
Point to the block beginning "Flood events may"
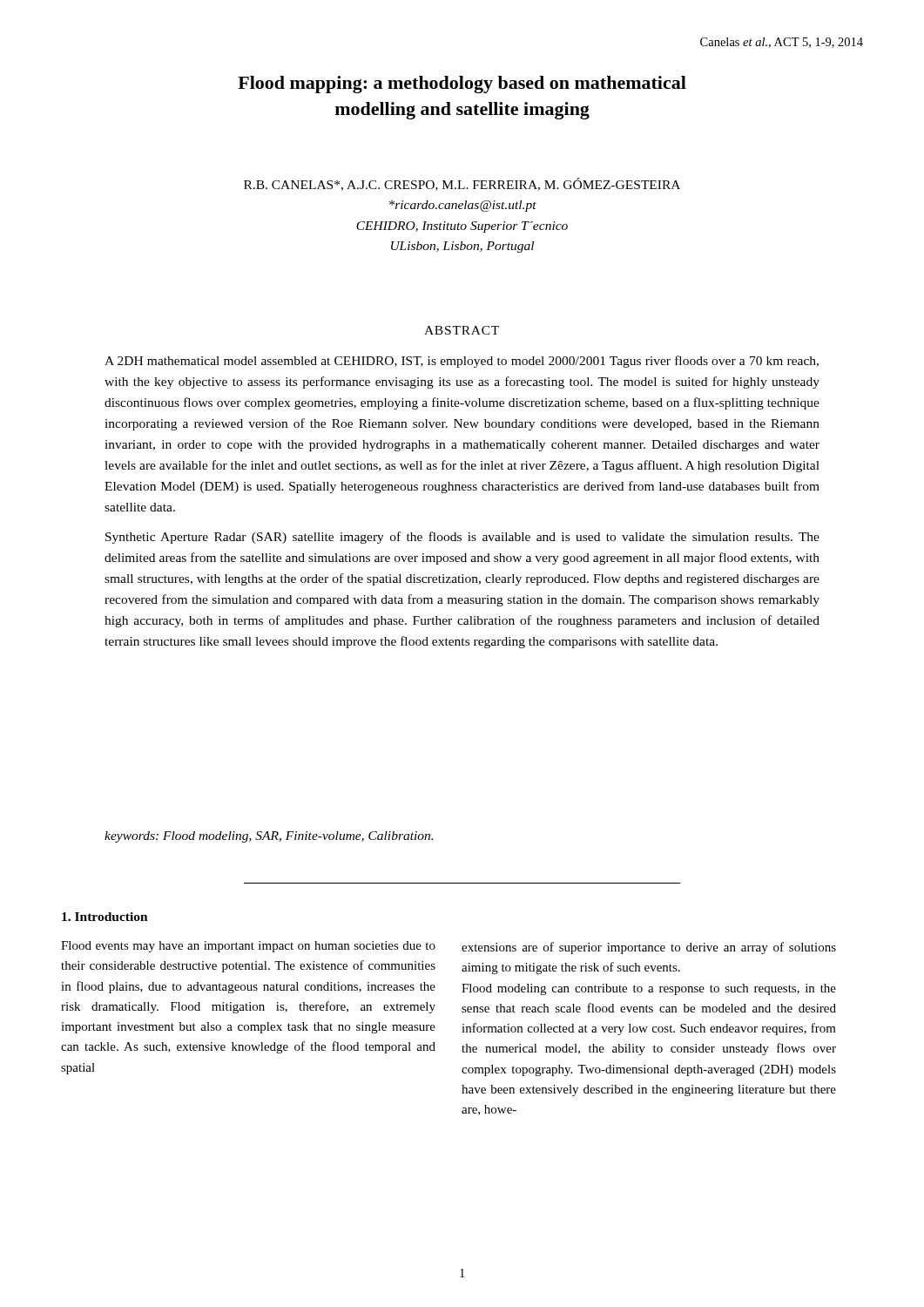click(248, 1006)
